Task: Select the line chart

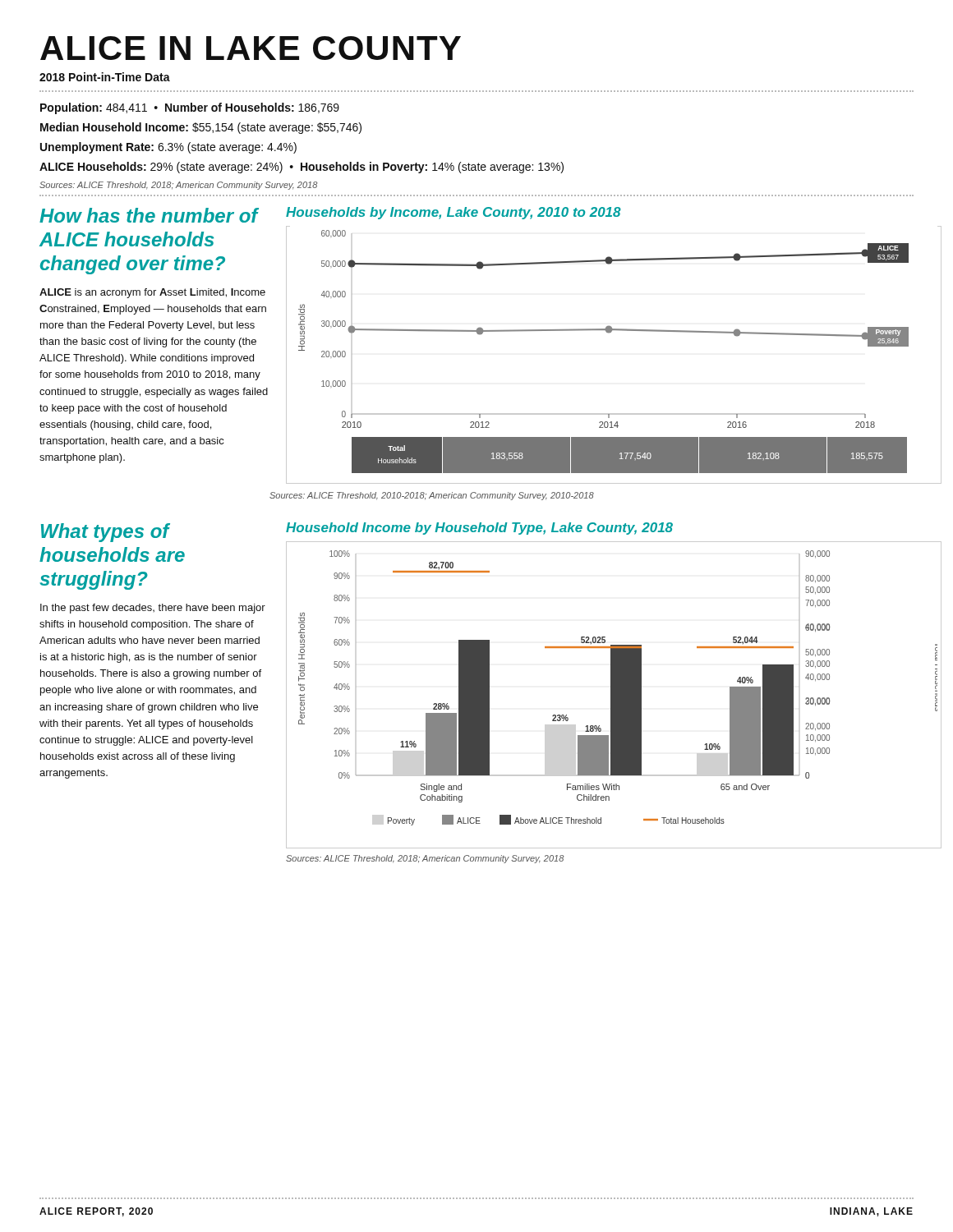Action: [614, 355]
